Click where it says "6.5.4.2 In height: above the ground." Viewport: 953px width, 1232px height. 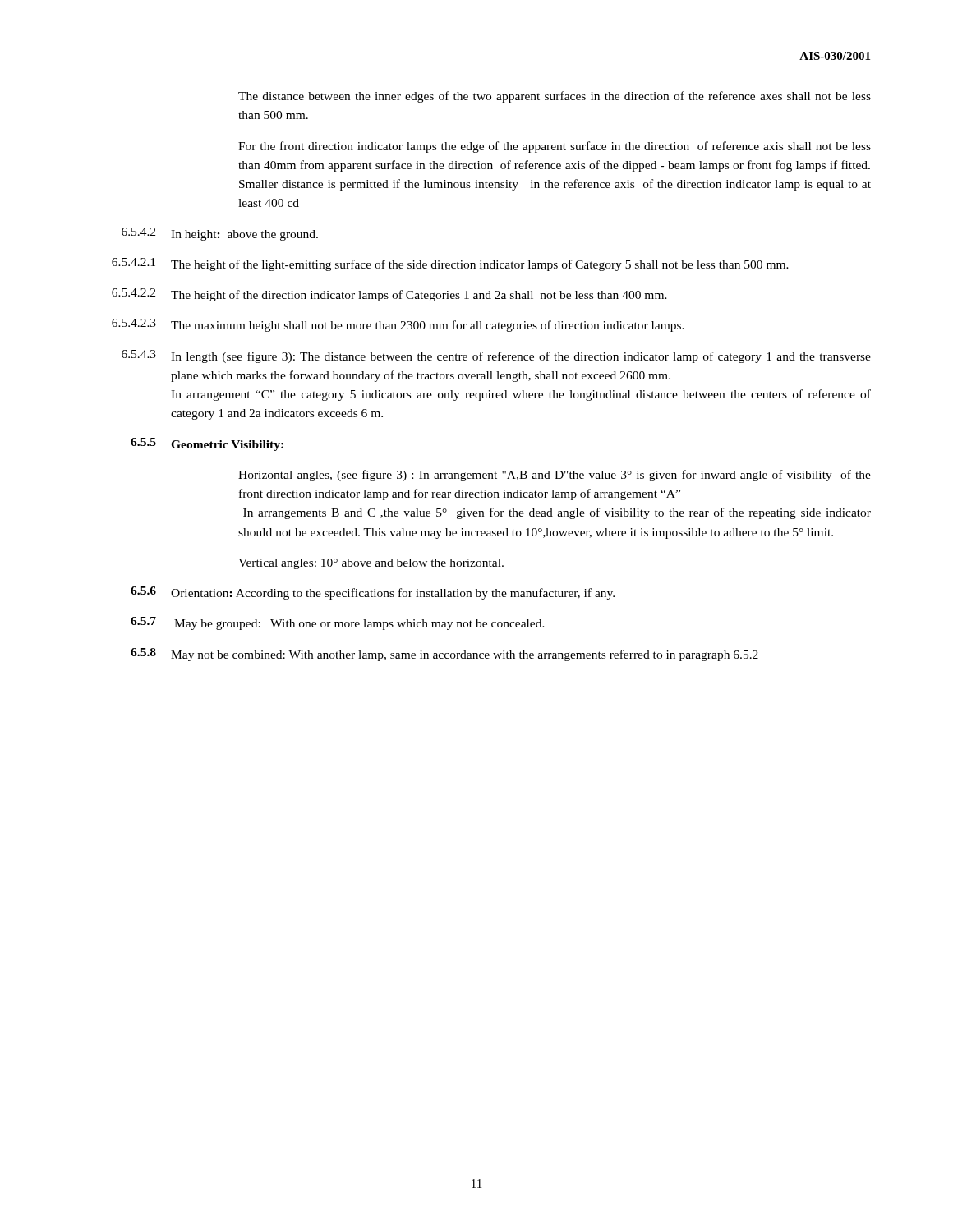(x=220, y=234)
